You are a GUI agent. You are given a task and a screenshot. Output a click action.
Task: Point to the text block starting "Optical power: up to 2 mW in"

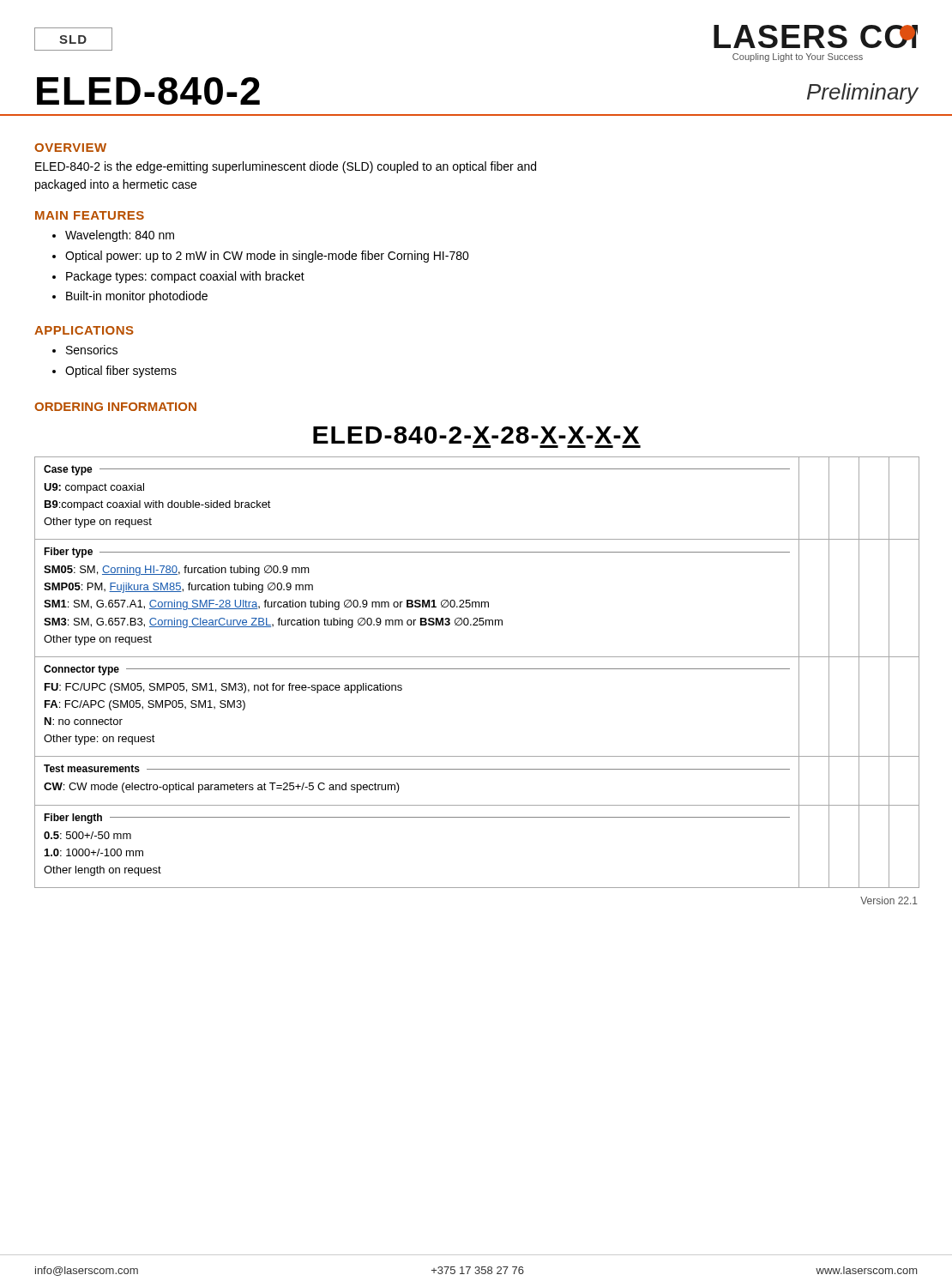(x=267, y=256)
